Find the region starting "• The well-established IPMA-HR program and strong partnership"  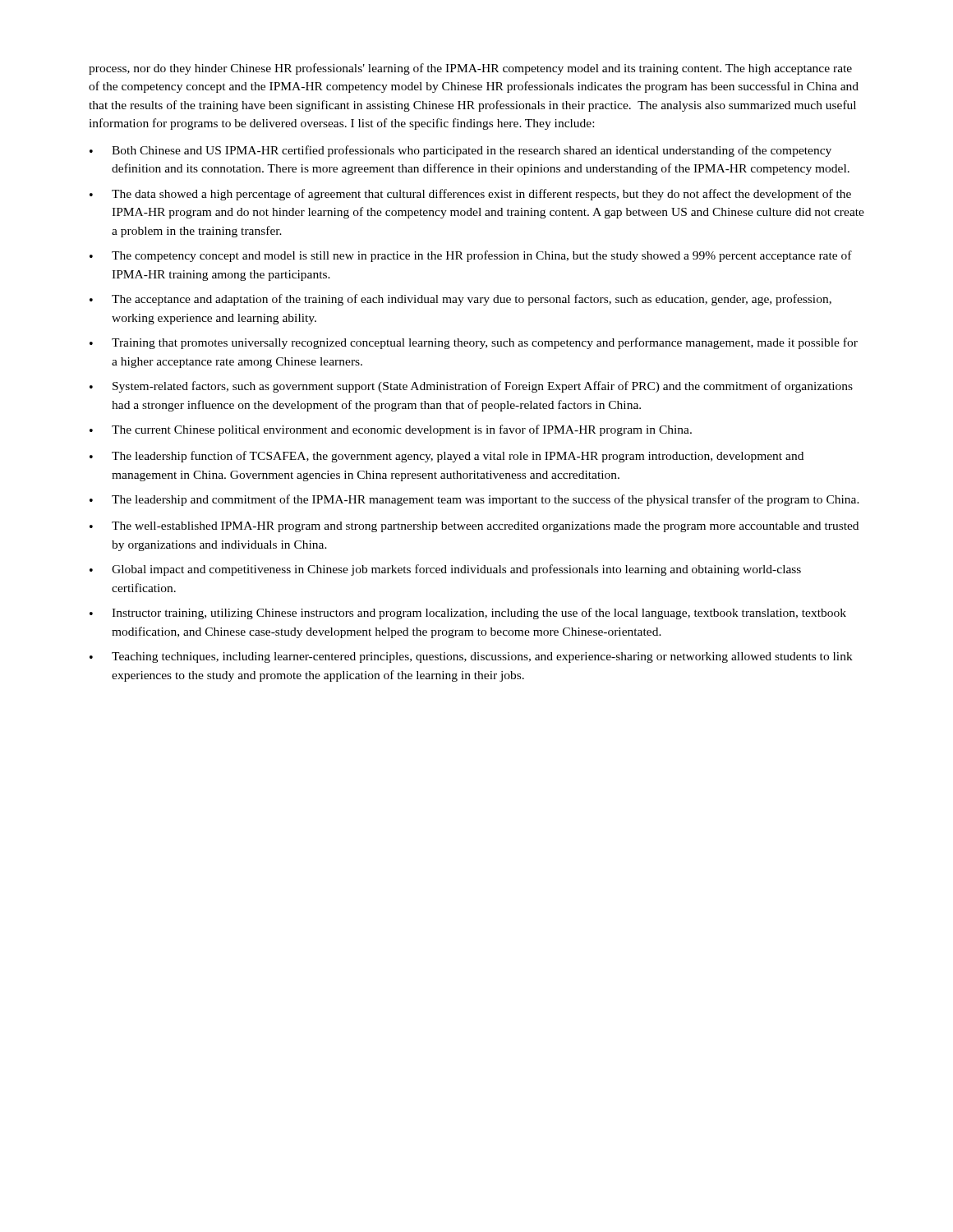476,535
